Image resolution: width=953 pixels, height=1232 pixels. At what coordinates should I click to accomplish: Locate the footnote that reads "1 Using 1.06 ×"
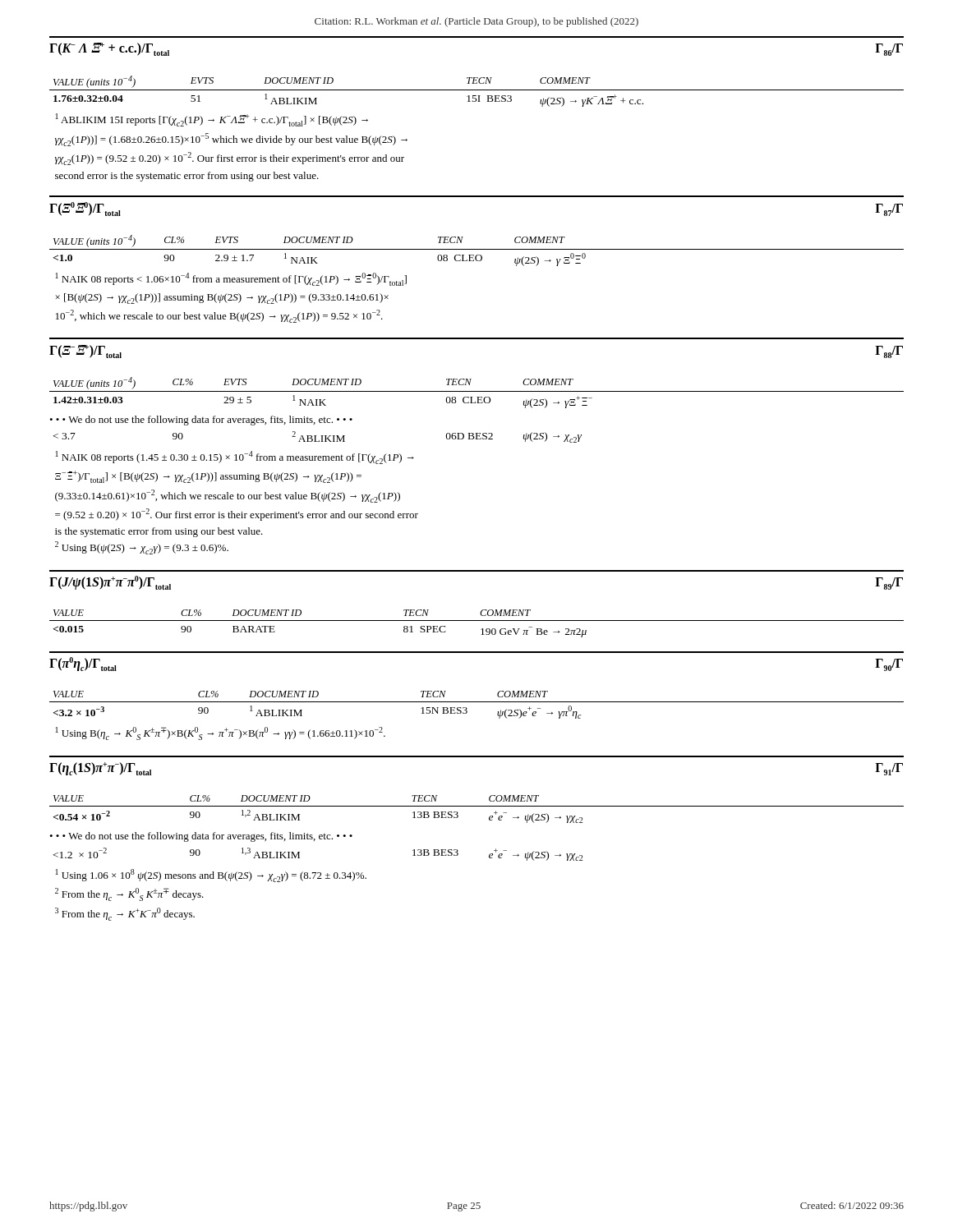(x=208, y=895)
